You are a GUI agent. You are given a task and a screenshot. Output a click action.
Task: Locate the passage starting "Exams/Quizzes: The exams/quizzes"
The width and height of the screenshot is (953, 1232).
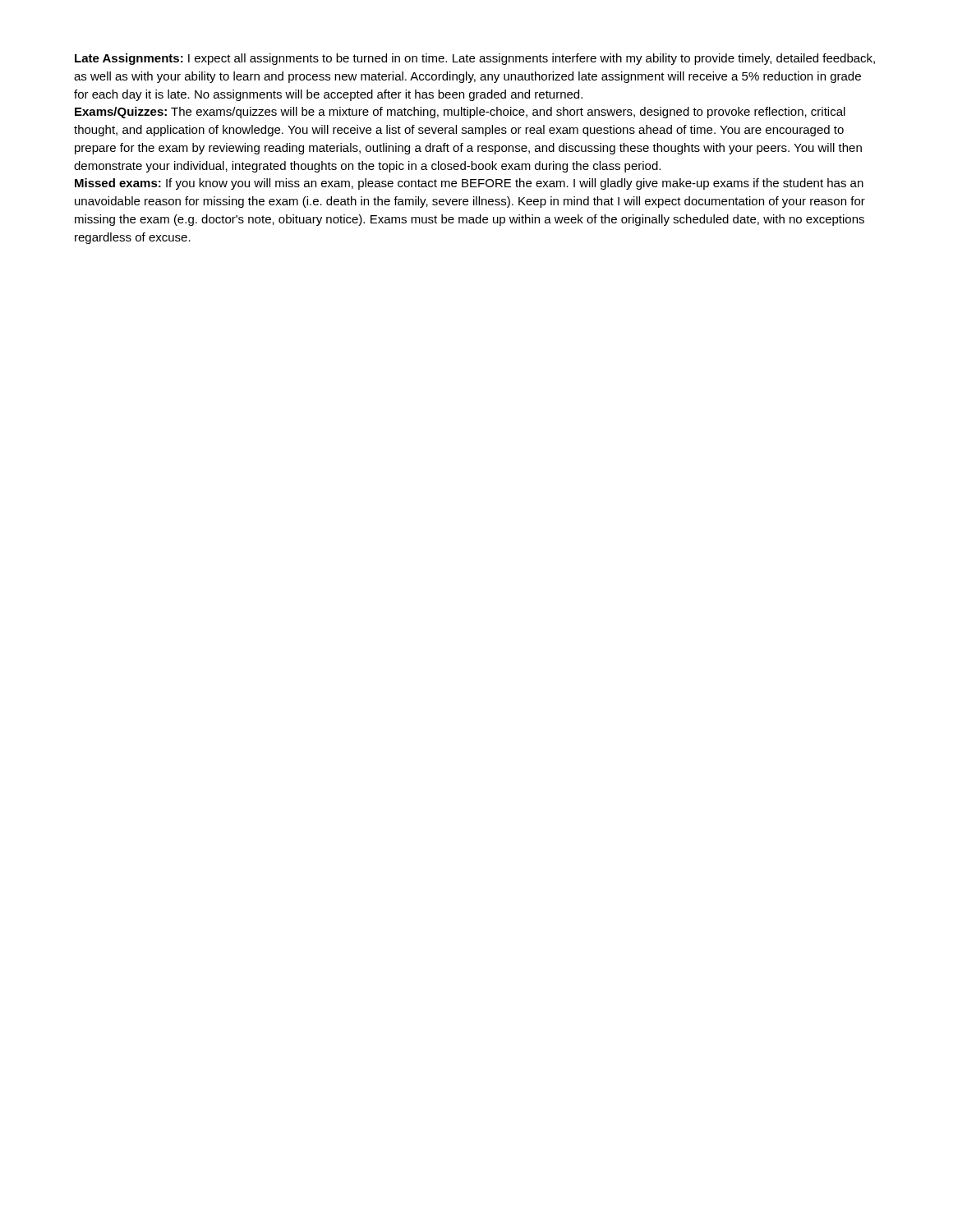(x=468, y=138)
